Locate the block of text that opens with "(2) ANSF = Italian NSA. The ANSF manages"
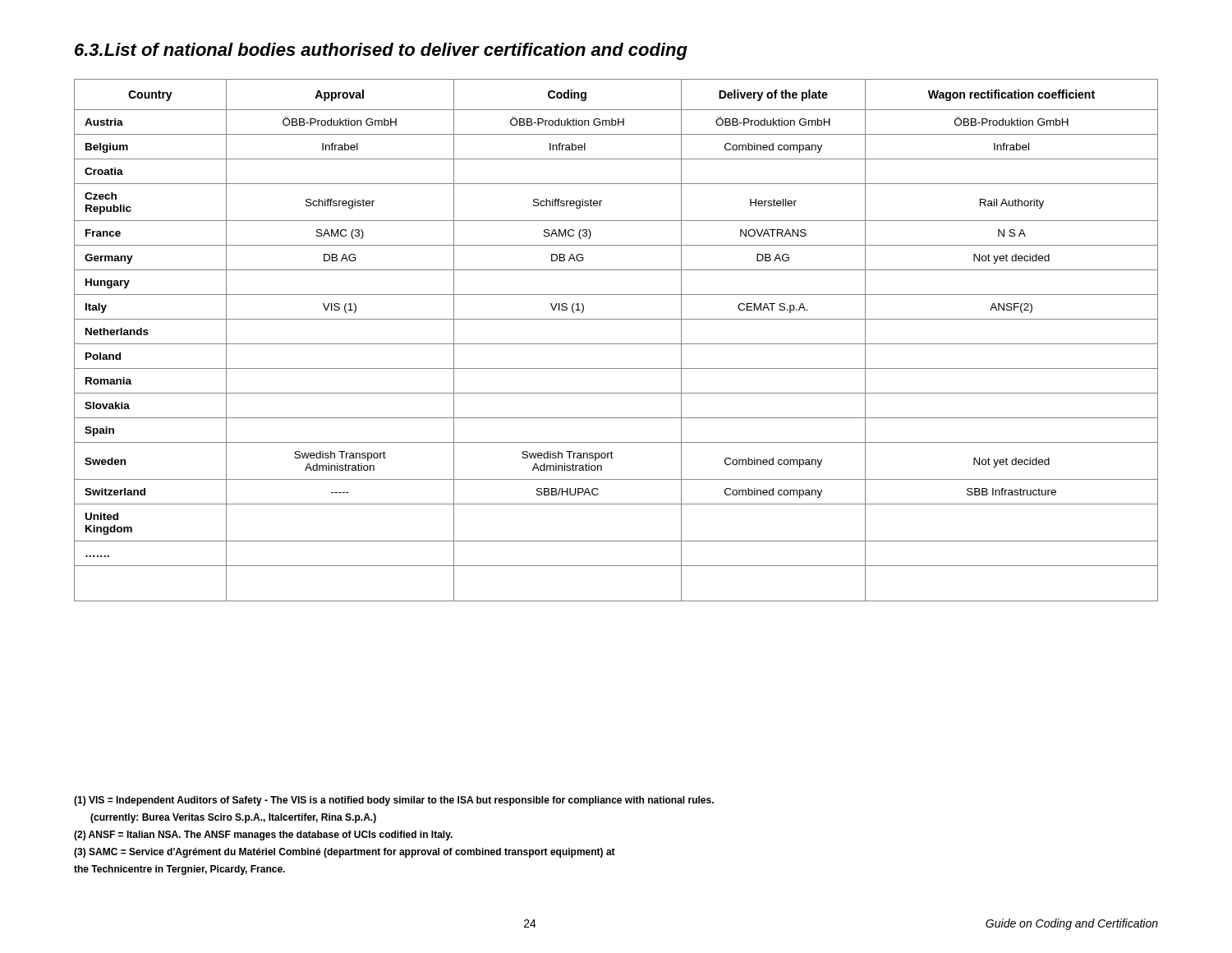 click(x=263, y=835)
